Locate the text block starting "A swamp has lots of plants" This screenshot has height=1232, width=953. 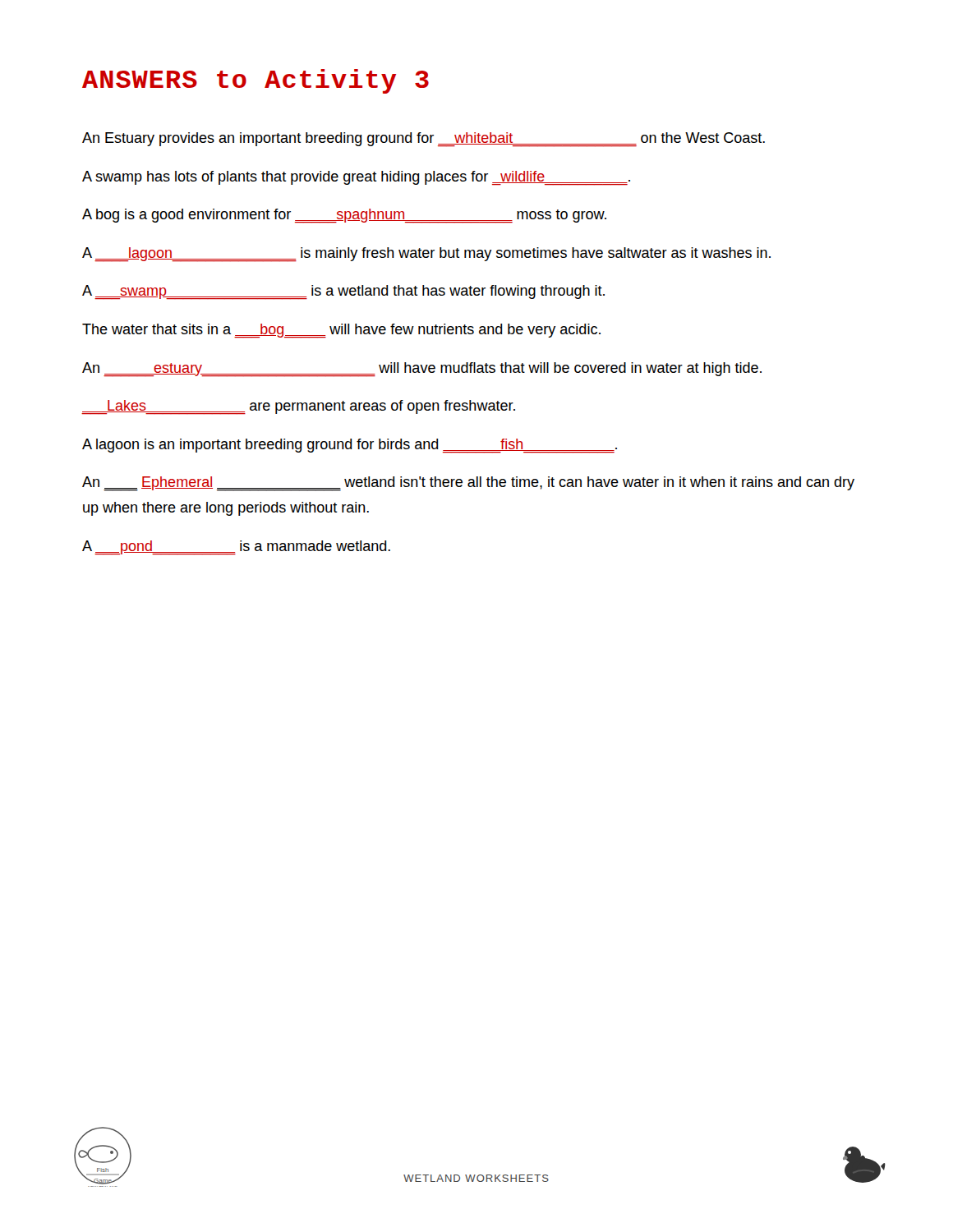pyautogui.click(x=357, y=176)
